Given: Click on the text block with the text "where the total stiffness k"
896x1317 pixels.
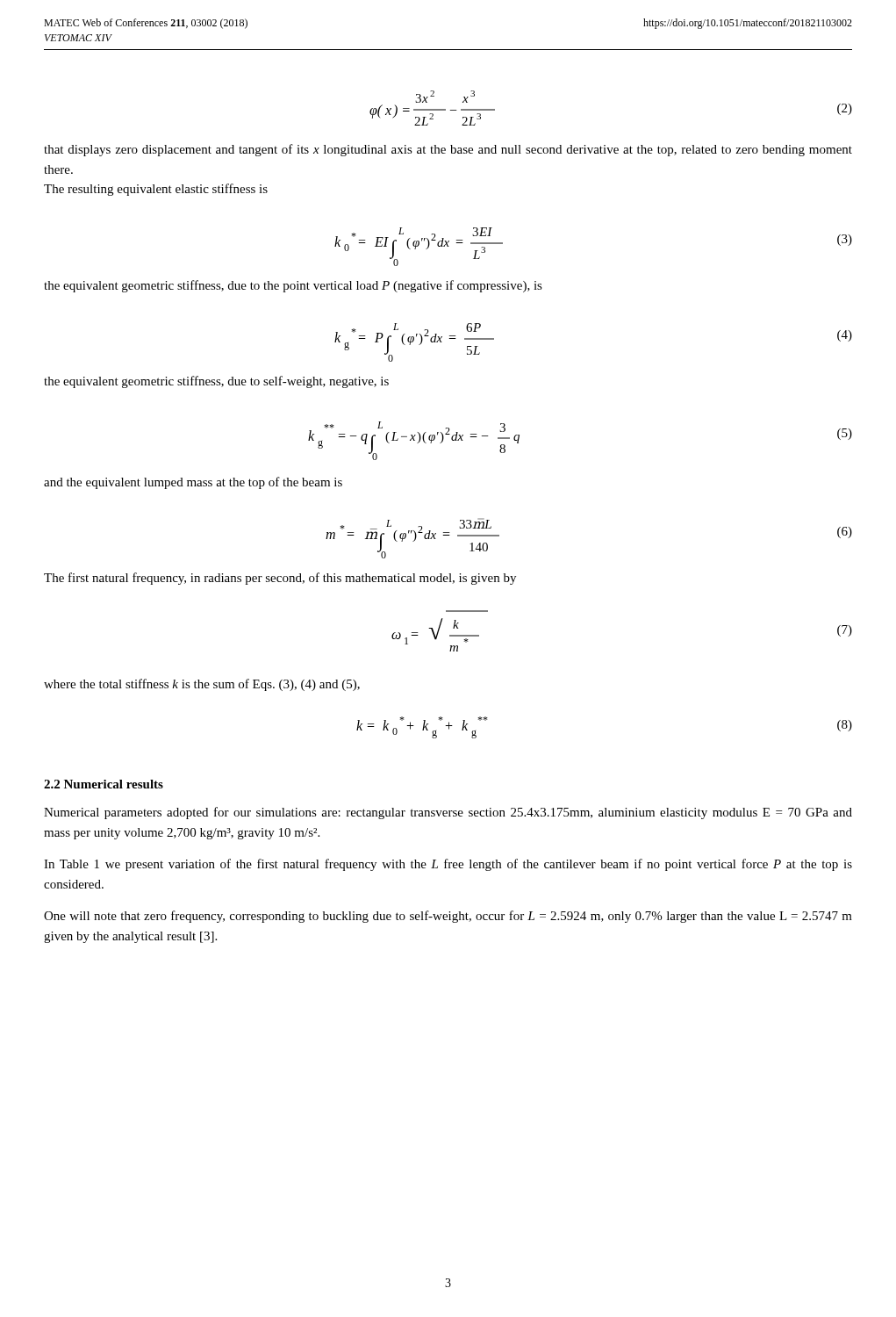Looking at the screenshot, I should (x=202, y=684).
